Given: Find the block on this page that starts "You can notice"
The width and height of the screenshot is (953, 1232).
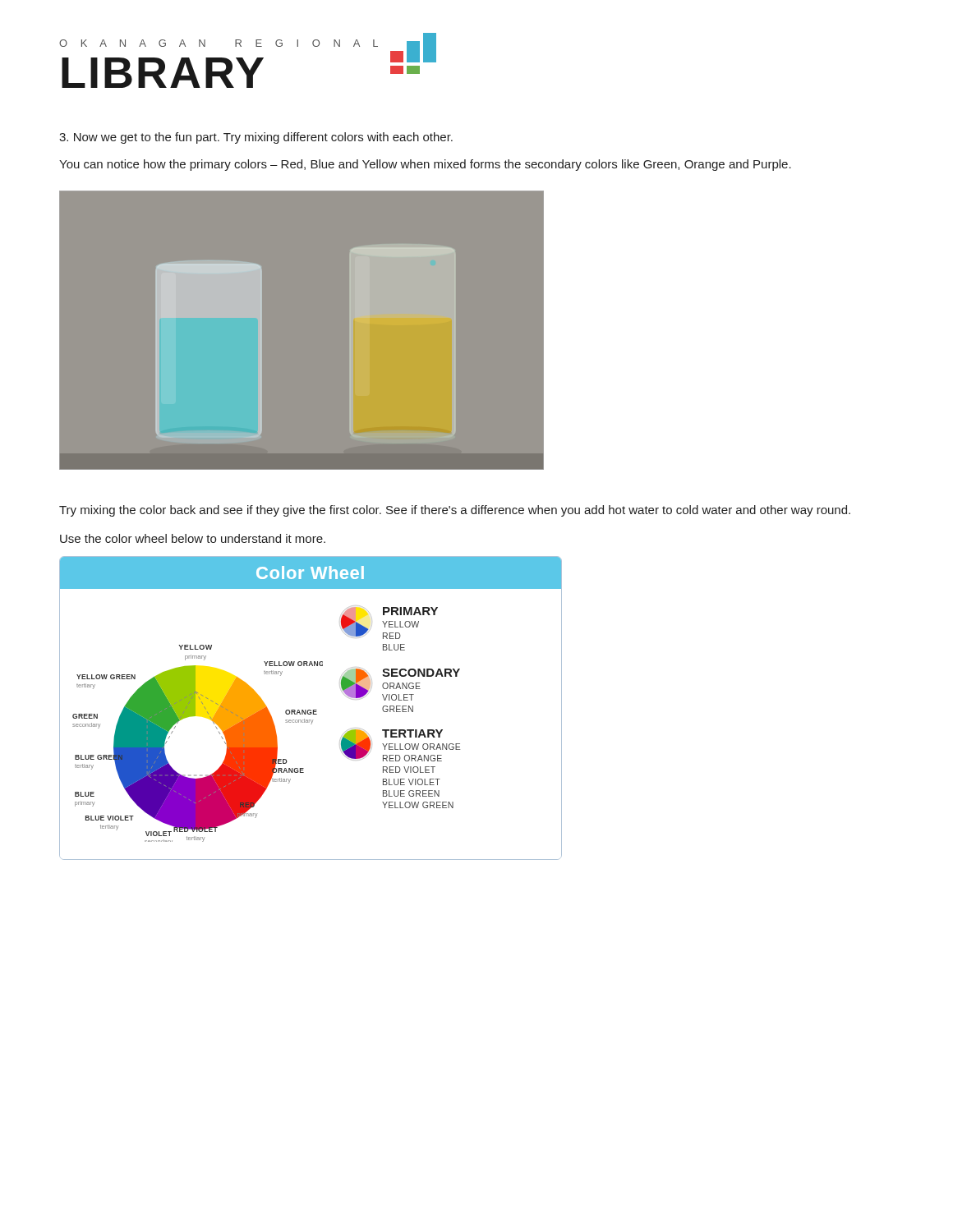Looking at the screenshot, I should click(425, 164).
